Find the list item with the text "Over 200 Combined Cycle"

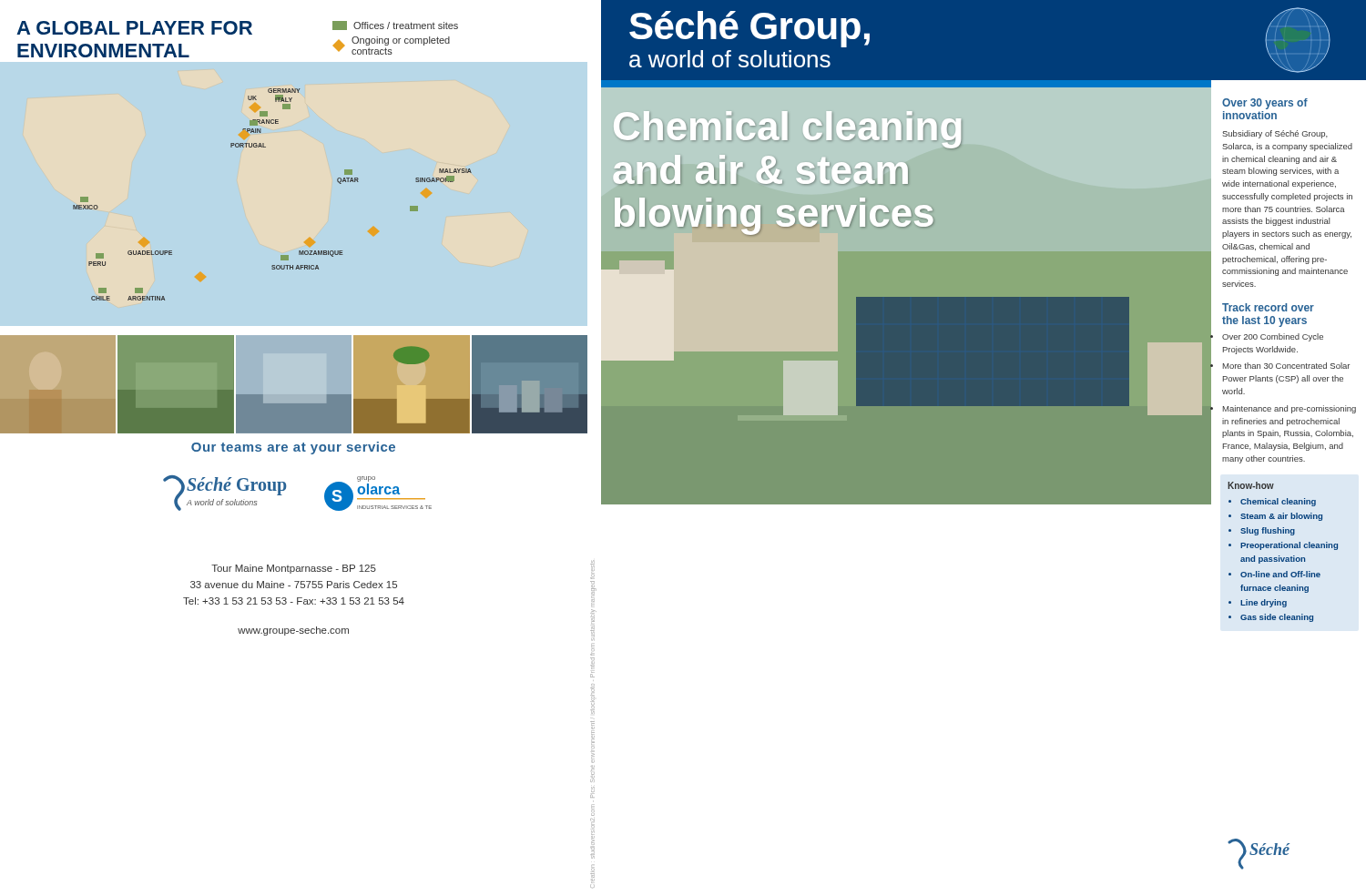(1290, 398)
